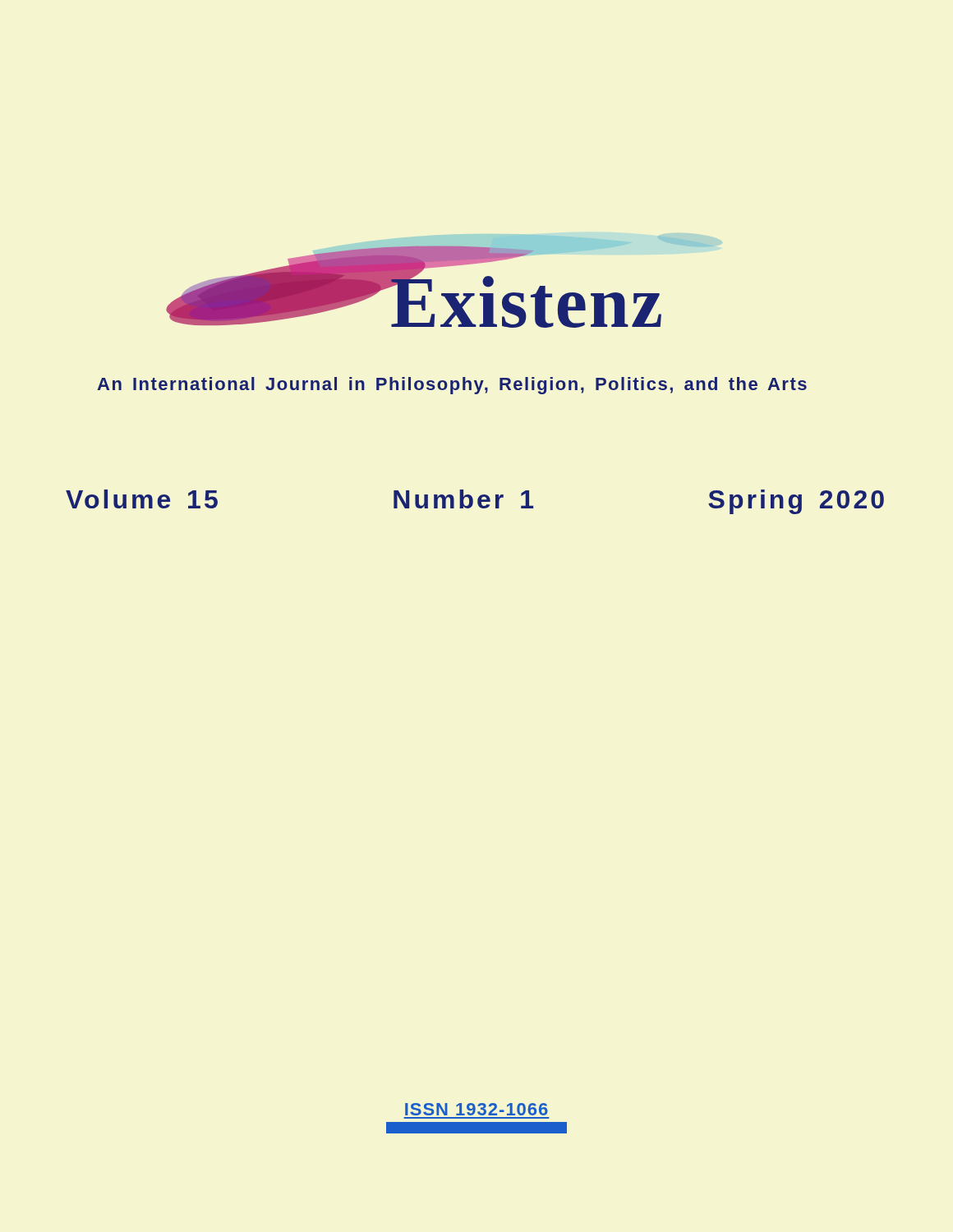Locate the logo
Image resolution: width=953 pixels, height=1232 pixels.
(x=476, y=275)
